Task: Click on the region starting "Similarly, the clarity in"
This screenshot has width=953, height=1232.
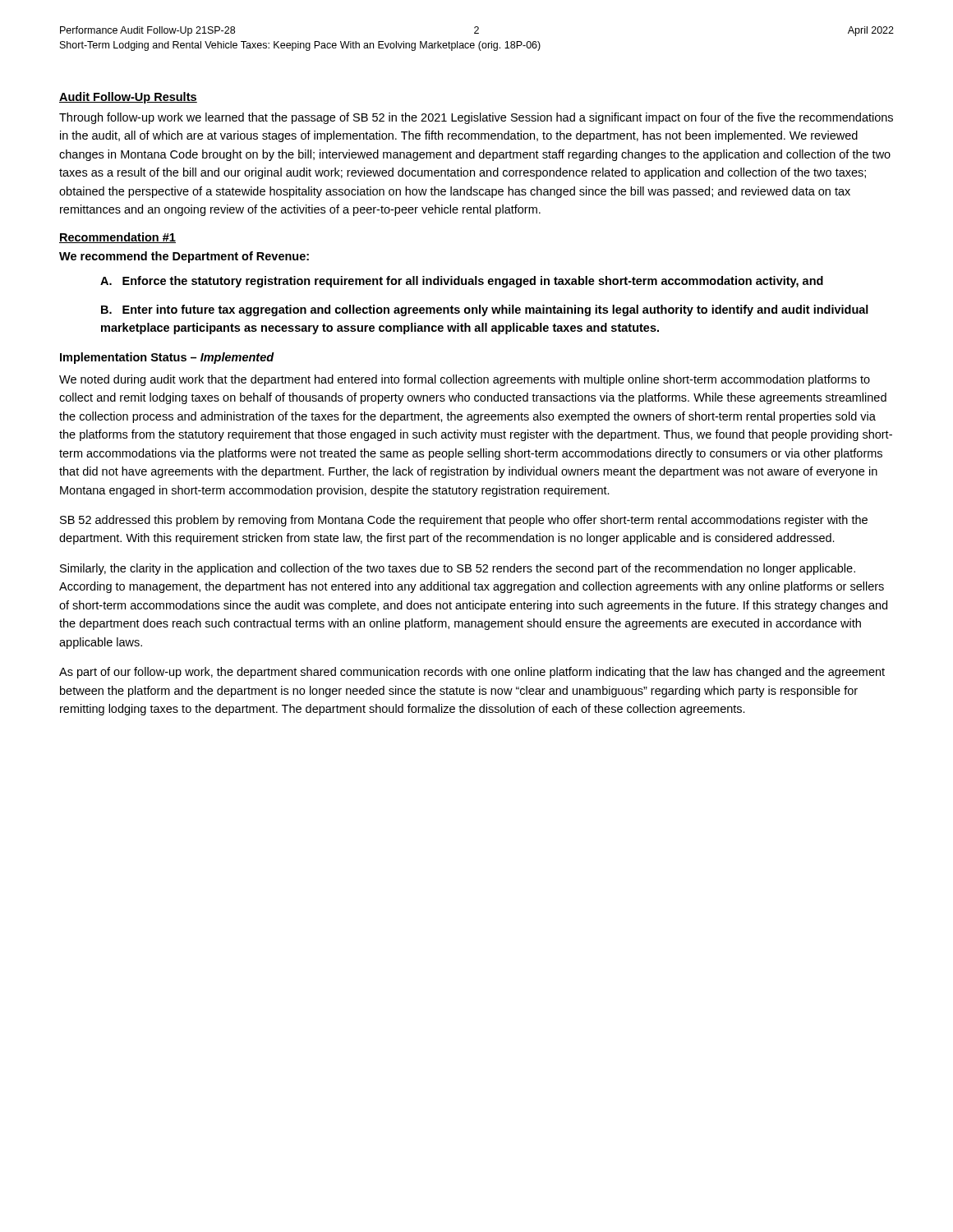Action: tap(474, 605)
